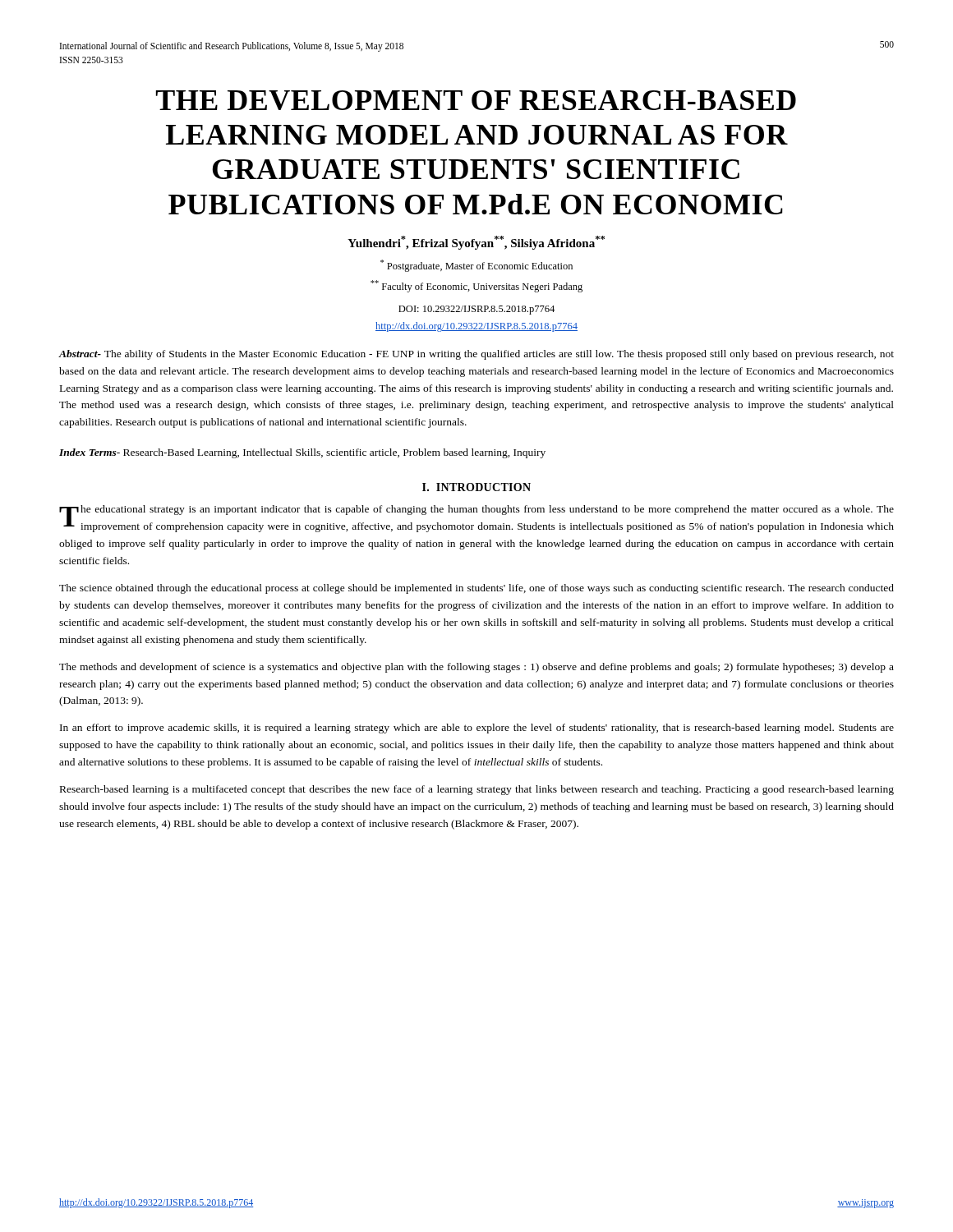Viewport: 953px width, 1232px height.
Task: Find a section header
Action: pos(476,488)
